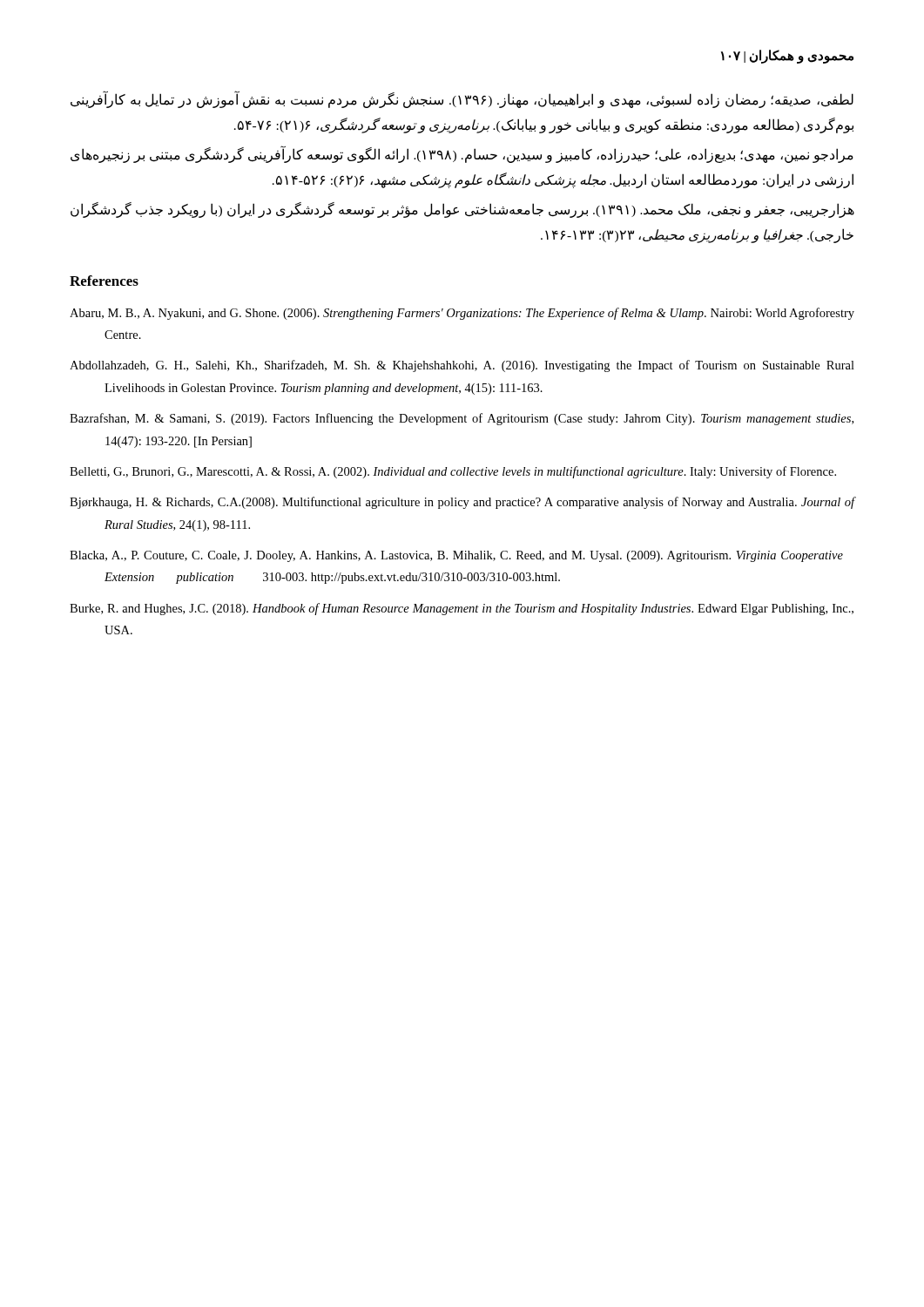Select the text block with the text "مرادجو نمین، مهدی؛ بدیع‌زاده، علی؛ حیدرزاده، کامبیز"
Viewport: 924px width, 1307px height.
(462, 167)
